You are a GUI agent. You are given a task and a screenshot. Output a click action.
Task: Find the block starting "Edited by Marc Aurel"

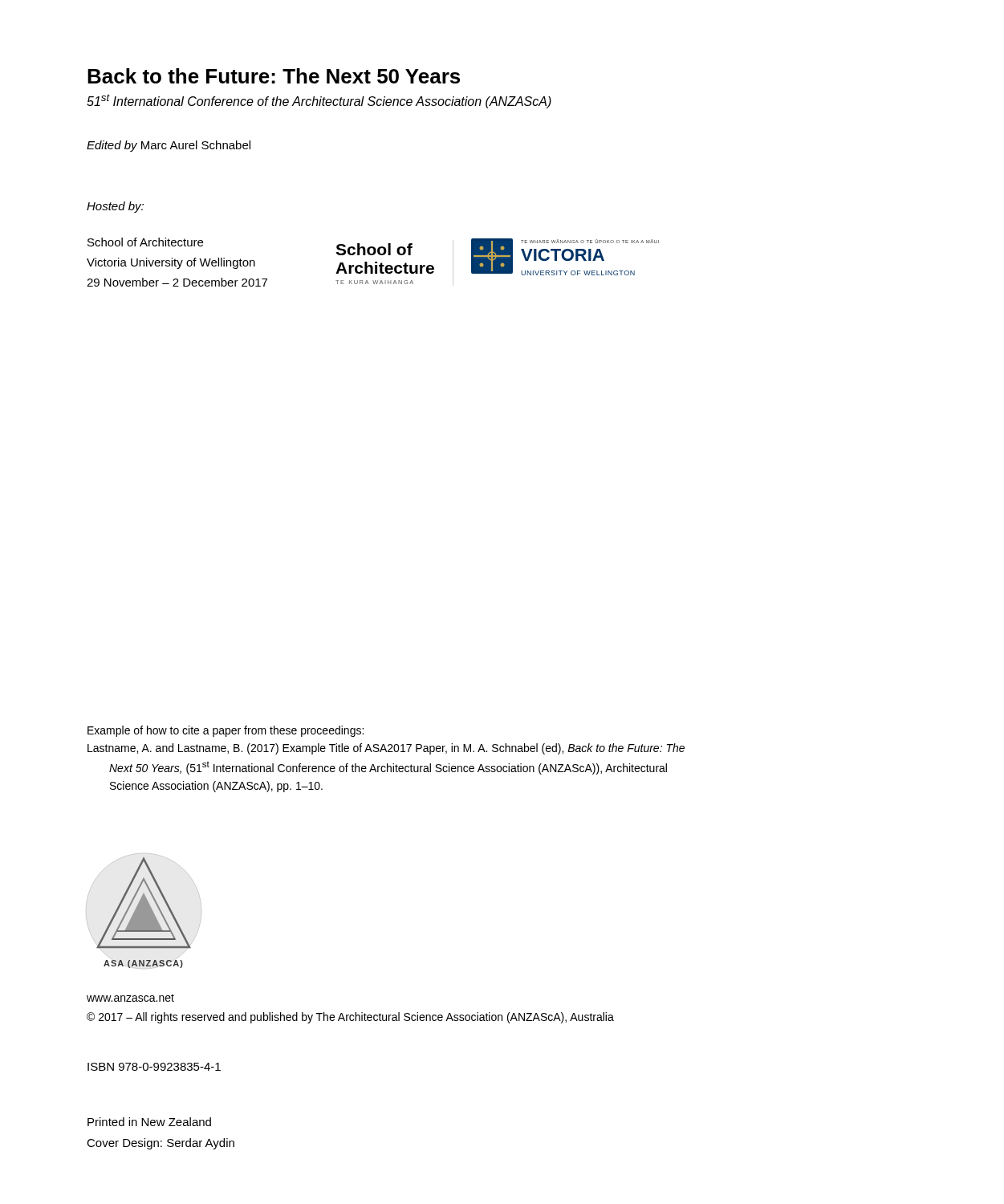[169, 145]
